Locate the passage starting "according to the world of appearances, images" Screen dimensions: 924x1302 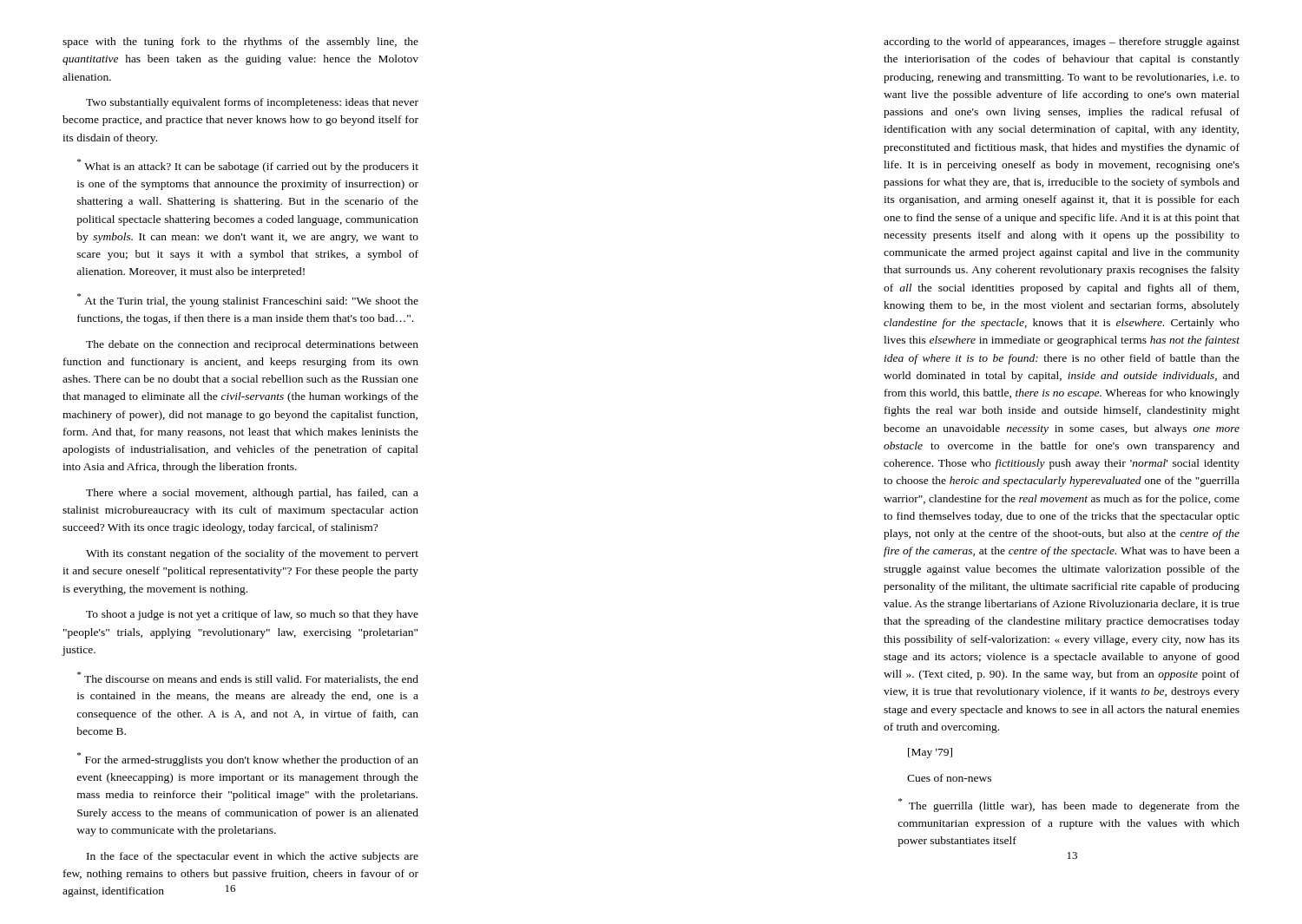(x=1062, y=441)
